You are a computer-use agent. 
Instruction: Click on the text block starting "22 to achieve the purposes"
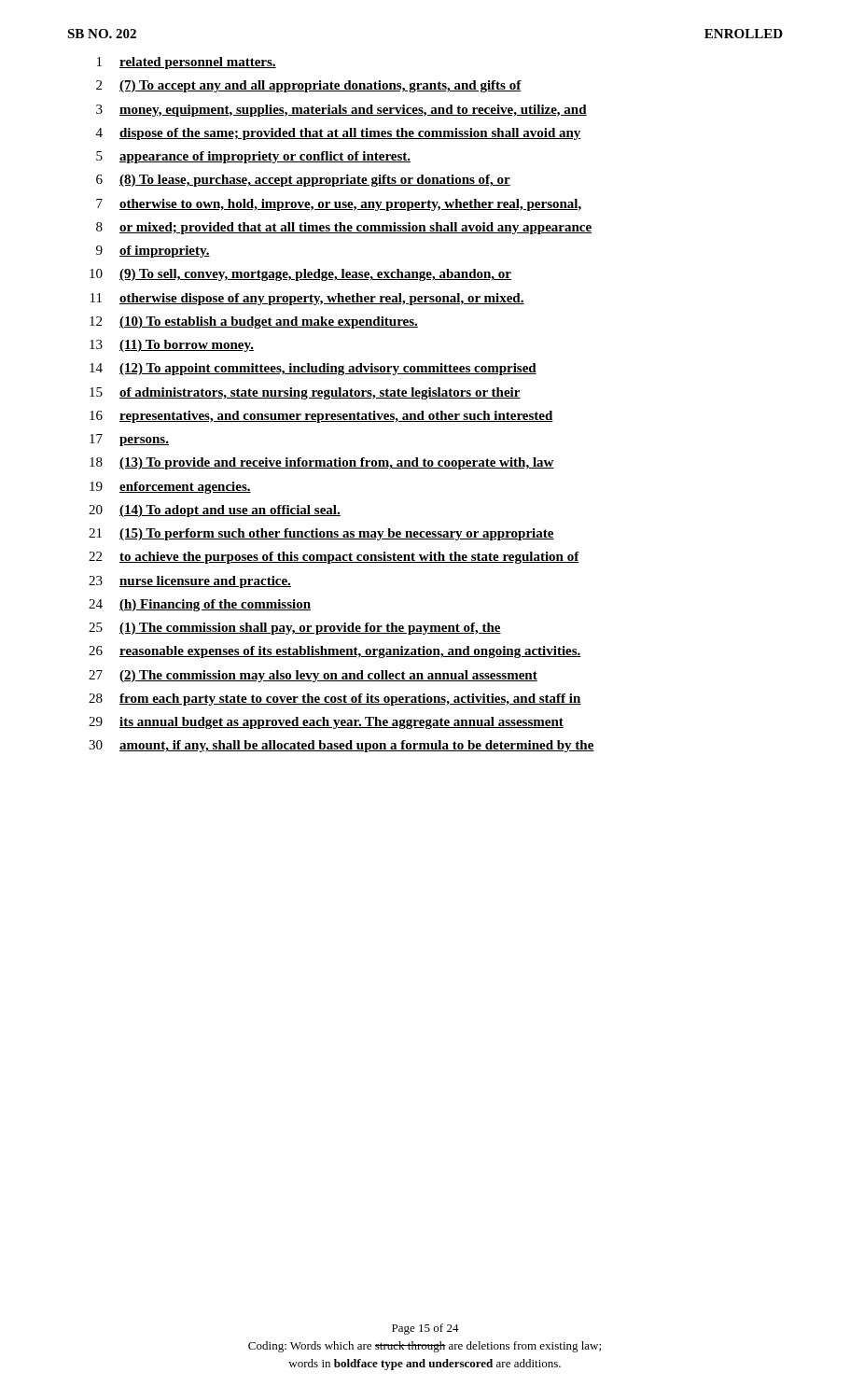point(425,557)
